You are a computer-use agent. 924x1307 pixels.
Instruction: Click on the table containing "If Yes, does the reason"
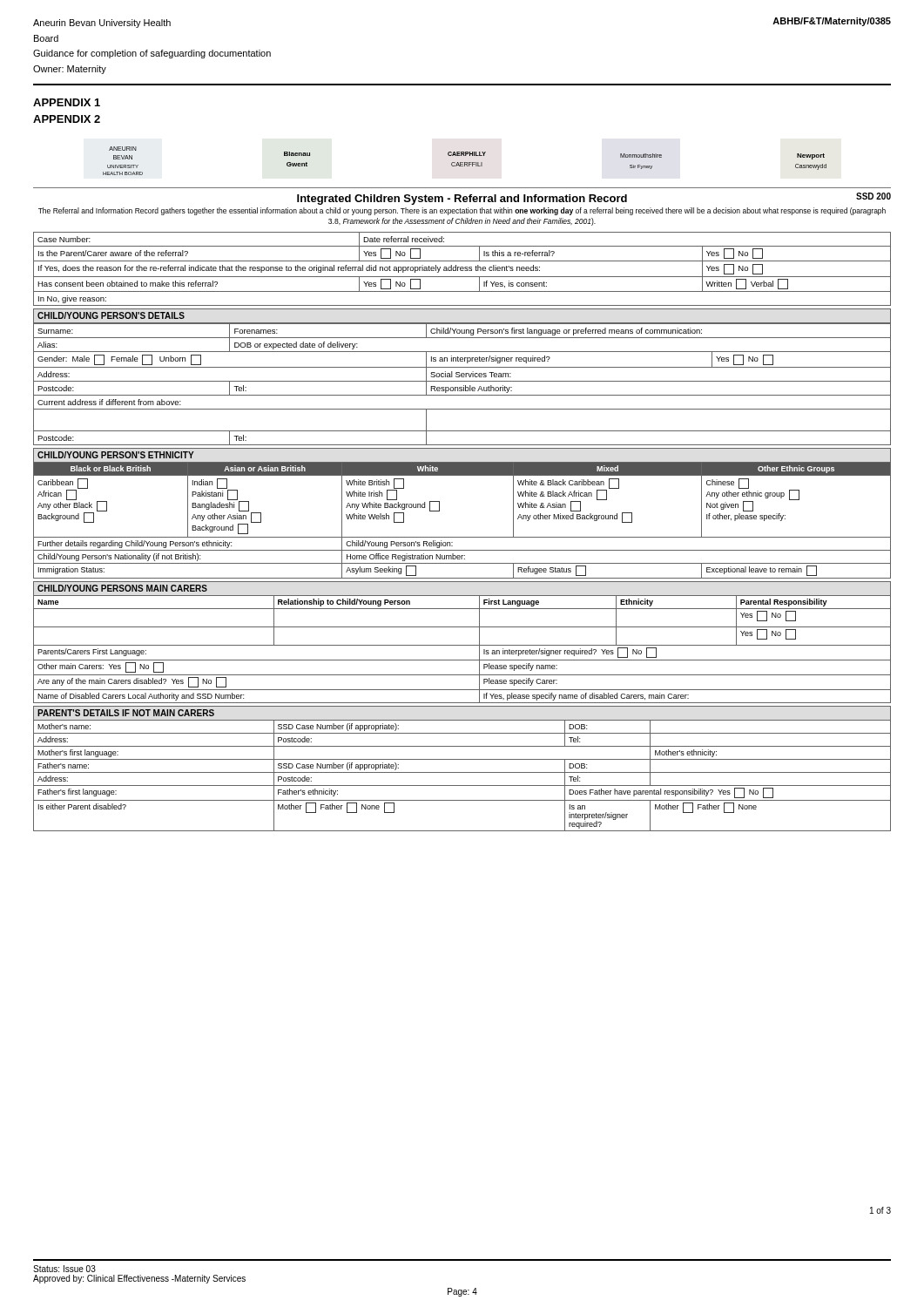click(x=462, y=269)
